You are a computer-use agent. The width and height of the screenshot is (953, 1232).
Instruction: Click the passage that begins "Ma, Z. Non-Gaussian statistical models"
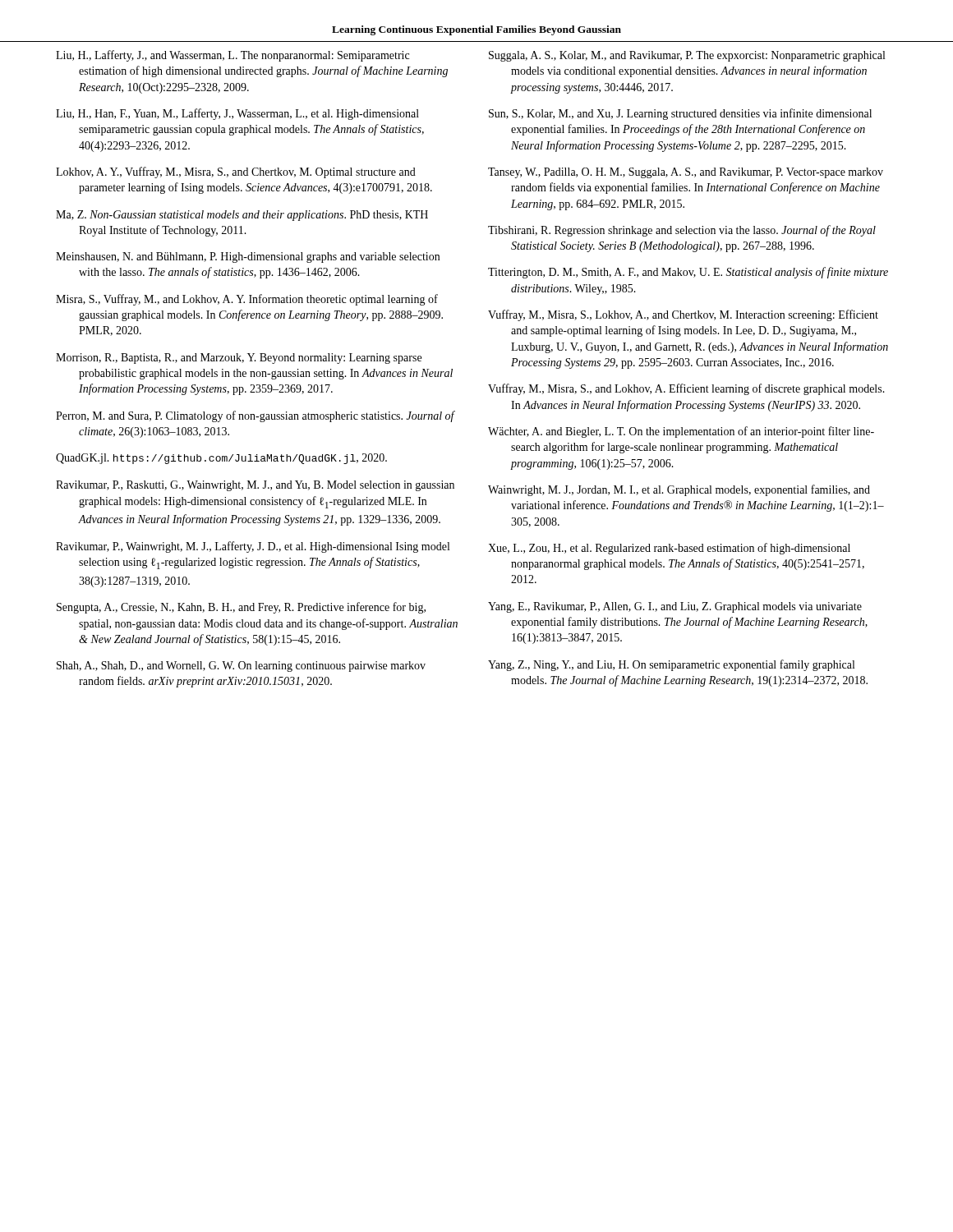tap(242, 222)
